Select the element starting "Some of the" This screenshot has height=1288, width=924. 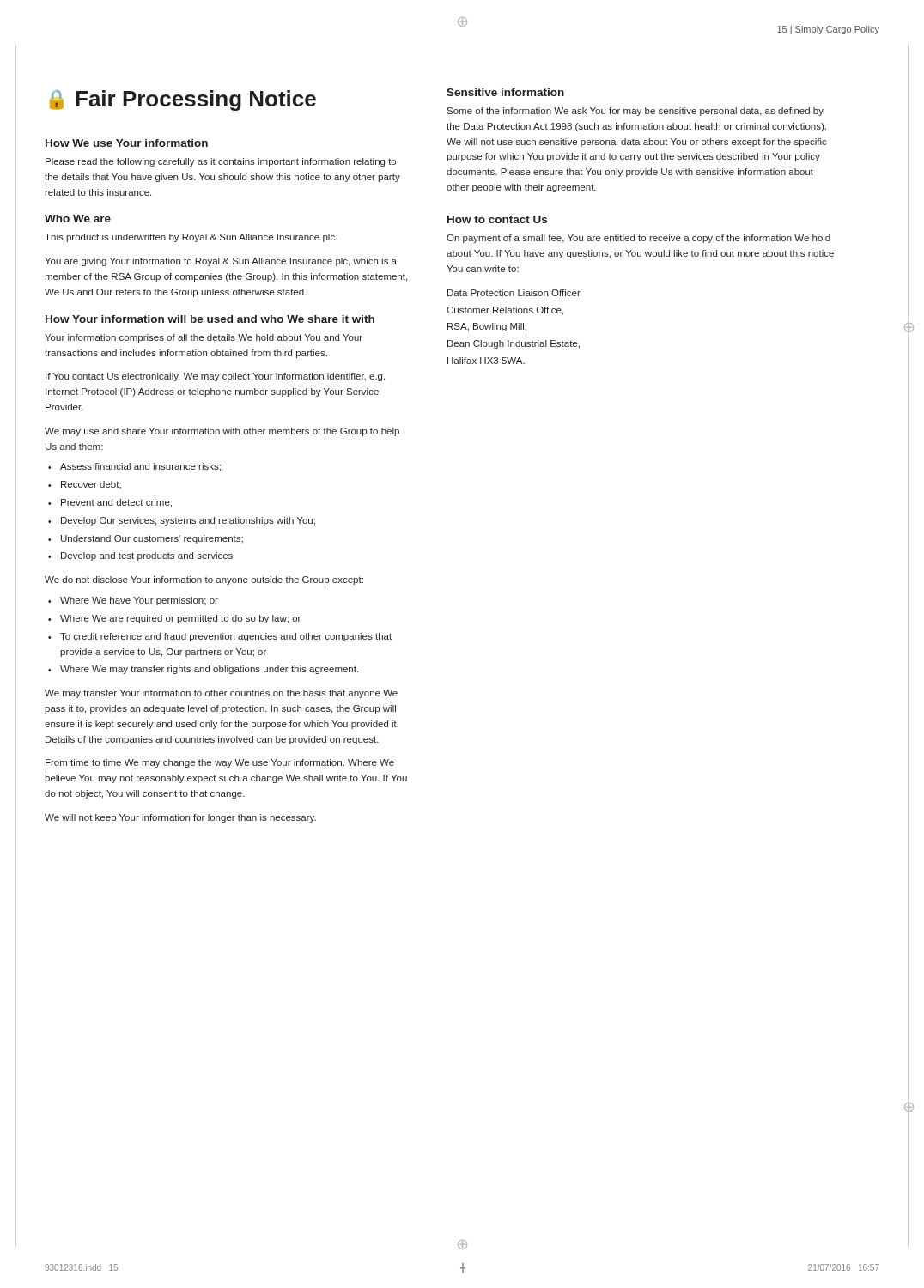(637, 149)
